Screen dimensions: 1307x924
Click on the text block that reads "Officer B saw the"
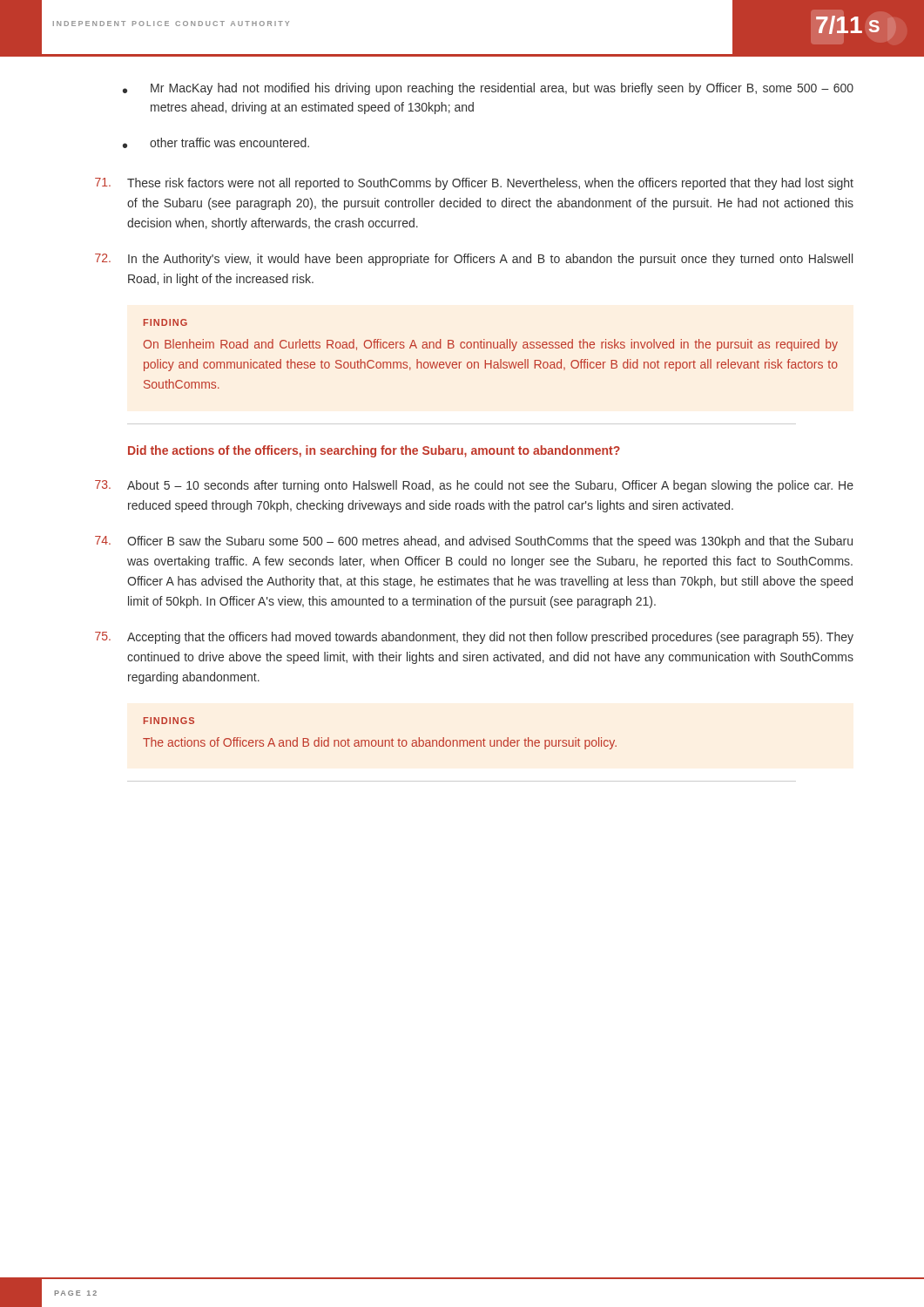tap(462, 572)
